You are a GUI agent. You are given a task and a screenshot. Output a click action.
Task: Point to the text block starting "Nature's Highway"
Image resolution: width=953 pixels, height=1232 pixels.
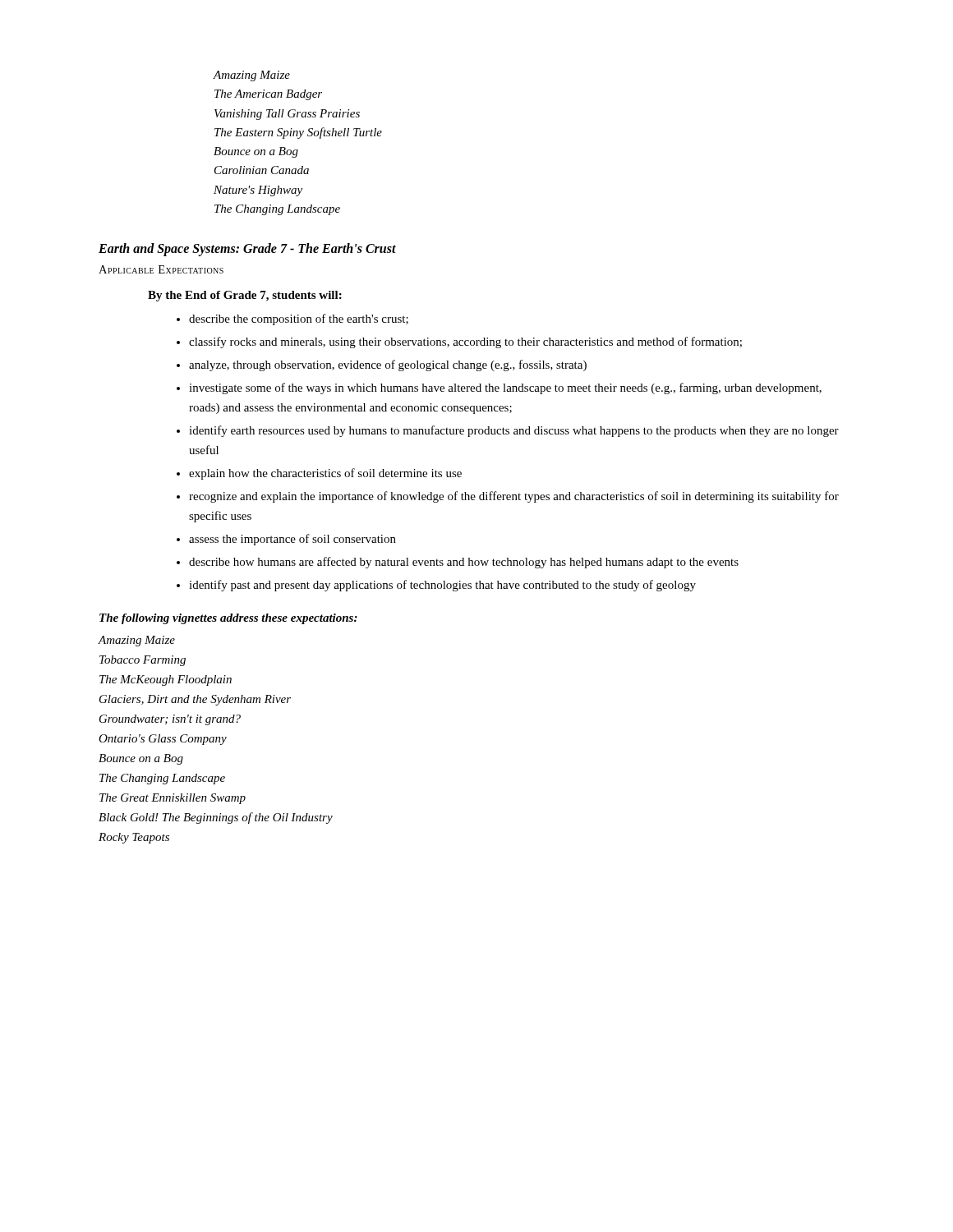coord(258,189)
